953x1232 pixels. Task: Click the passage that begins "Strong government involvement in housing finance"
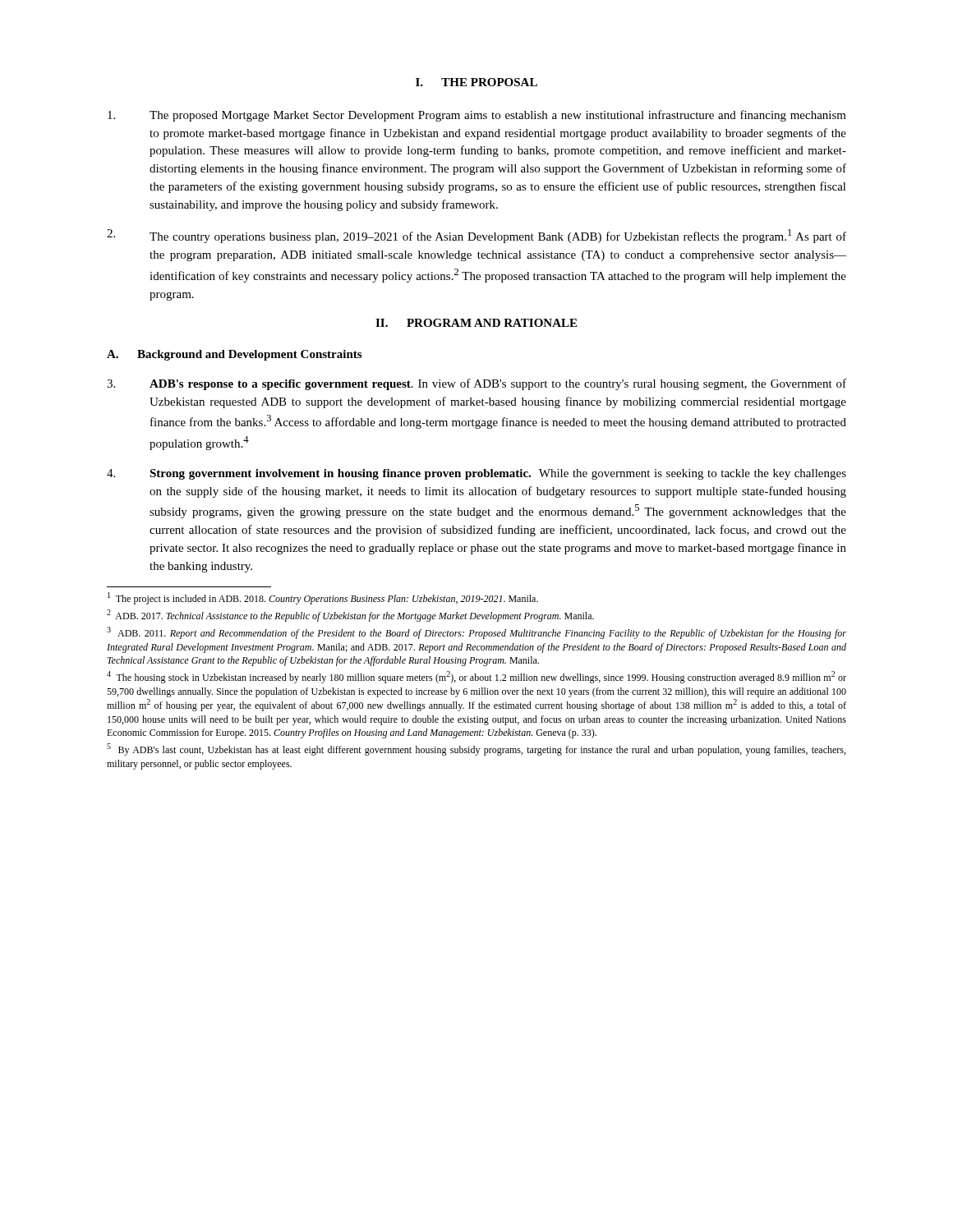coord(476,520)
